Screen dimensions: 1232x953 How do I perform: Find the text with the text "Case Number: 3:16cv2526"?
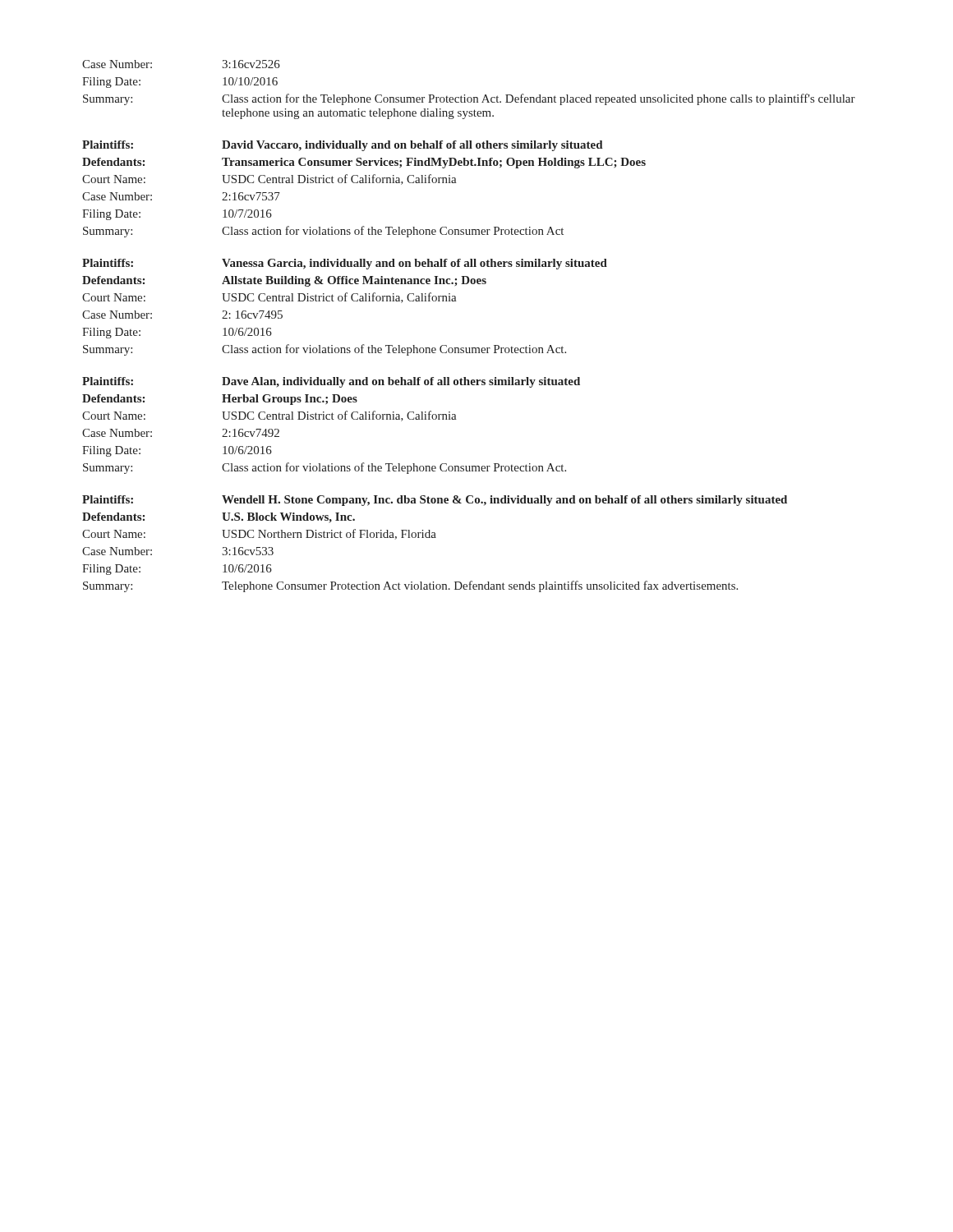[x=125, y=64]
